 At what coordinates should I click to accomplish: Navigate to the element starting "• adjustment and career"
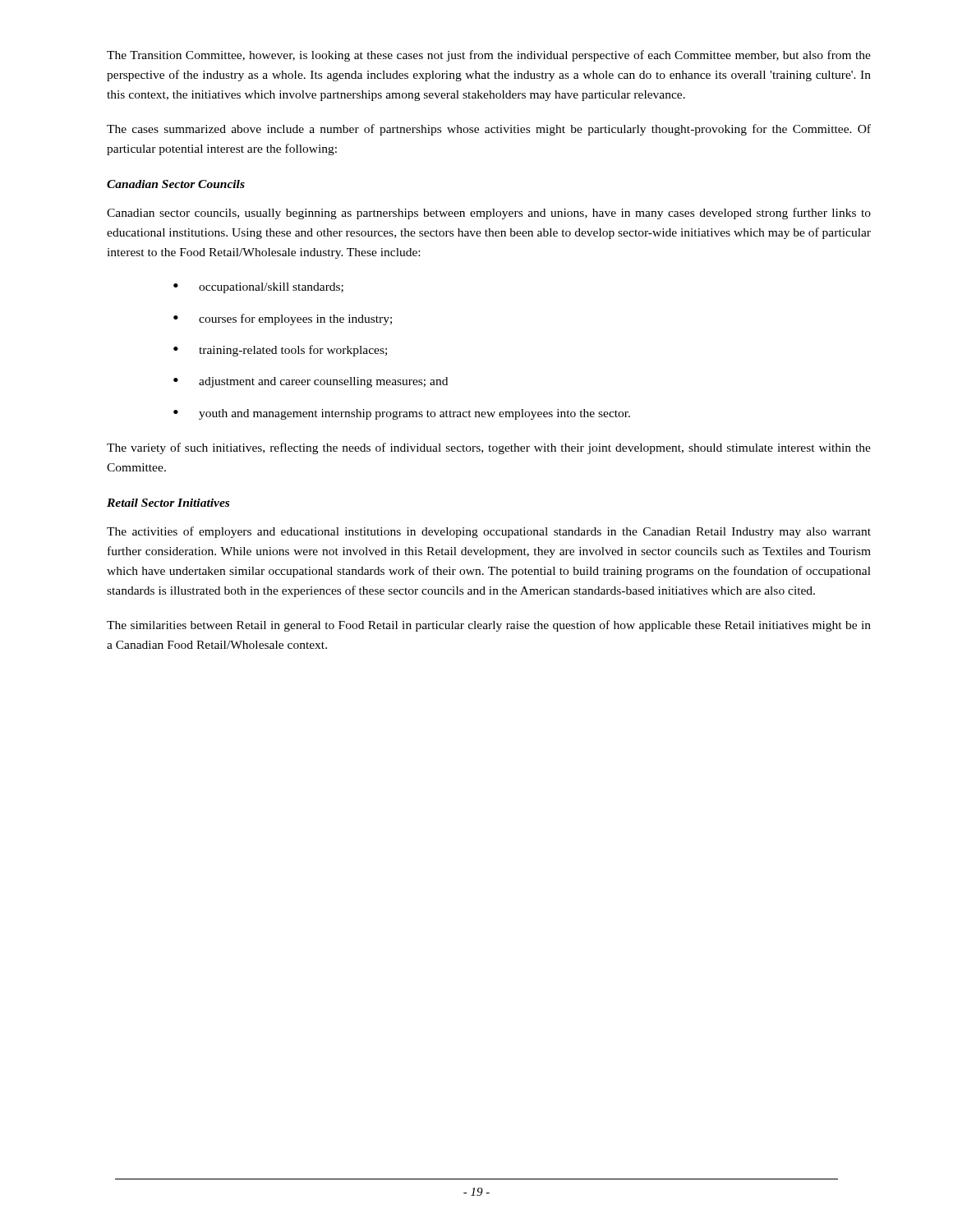(311, 382)
